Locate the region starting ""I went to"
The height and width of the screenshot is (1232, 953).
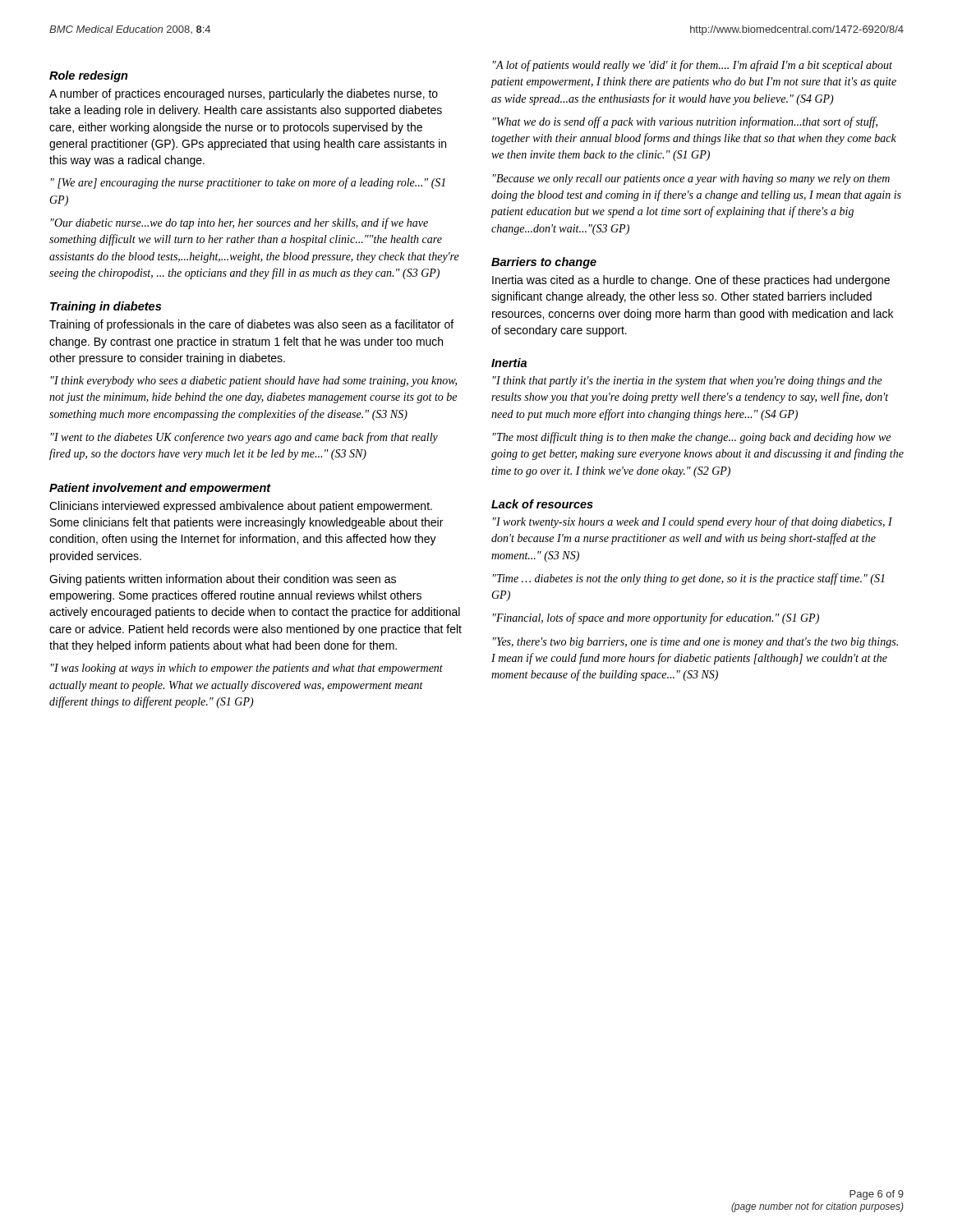(243, 446)
